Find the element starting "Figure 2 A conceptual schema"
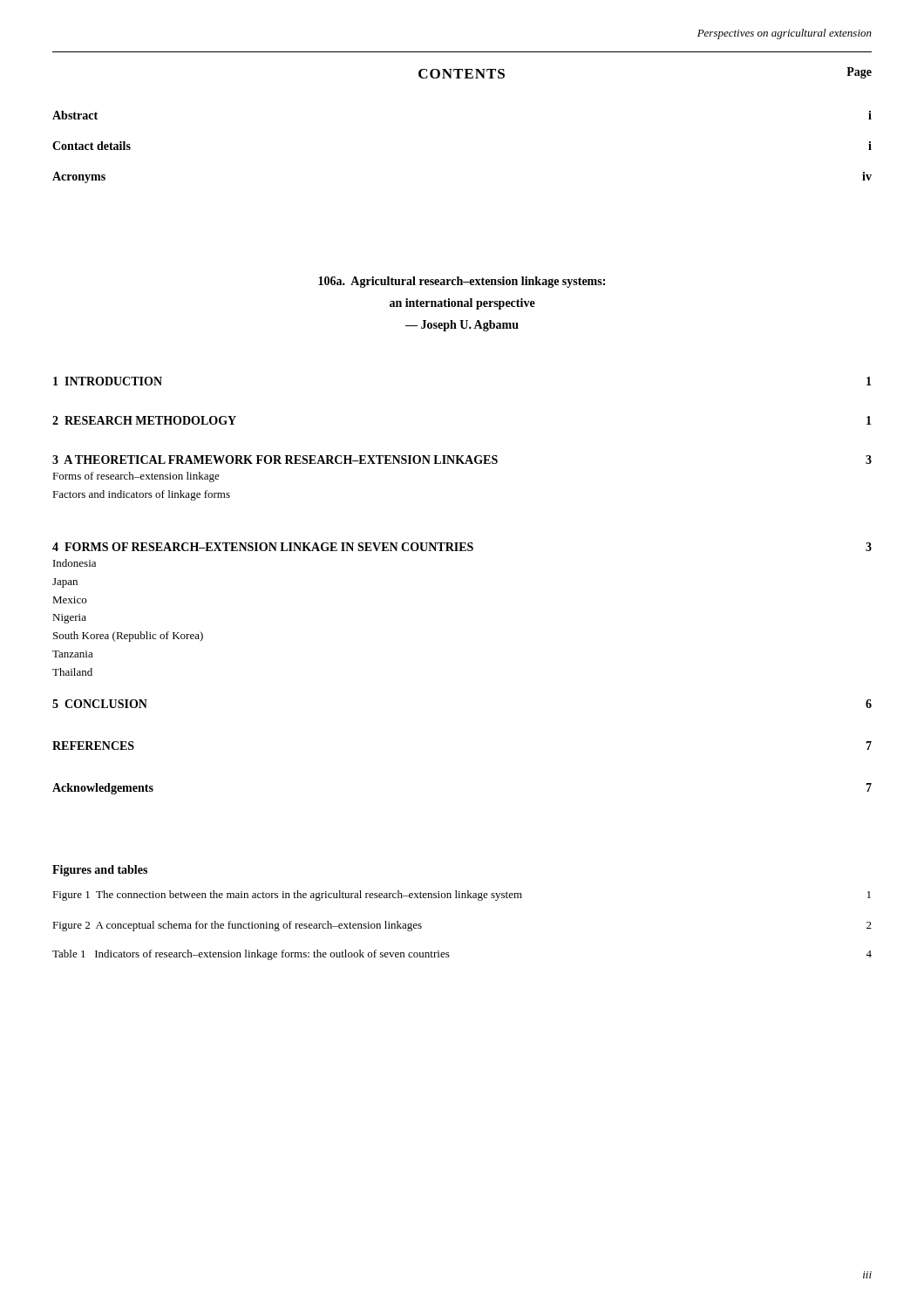The image size is (924, 1308). (232, 926)
